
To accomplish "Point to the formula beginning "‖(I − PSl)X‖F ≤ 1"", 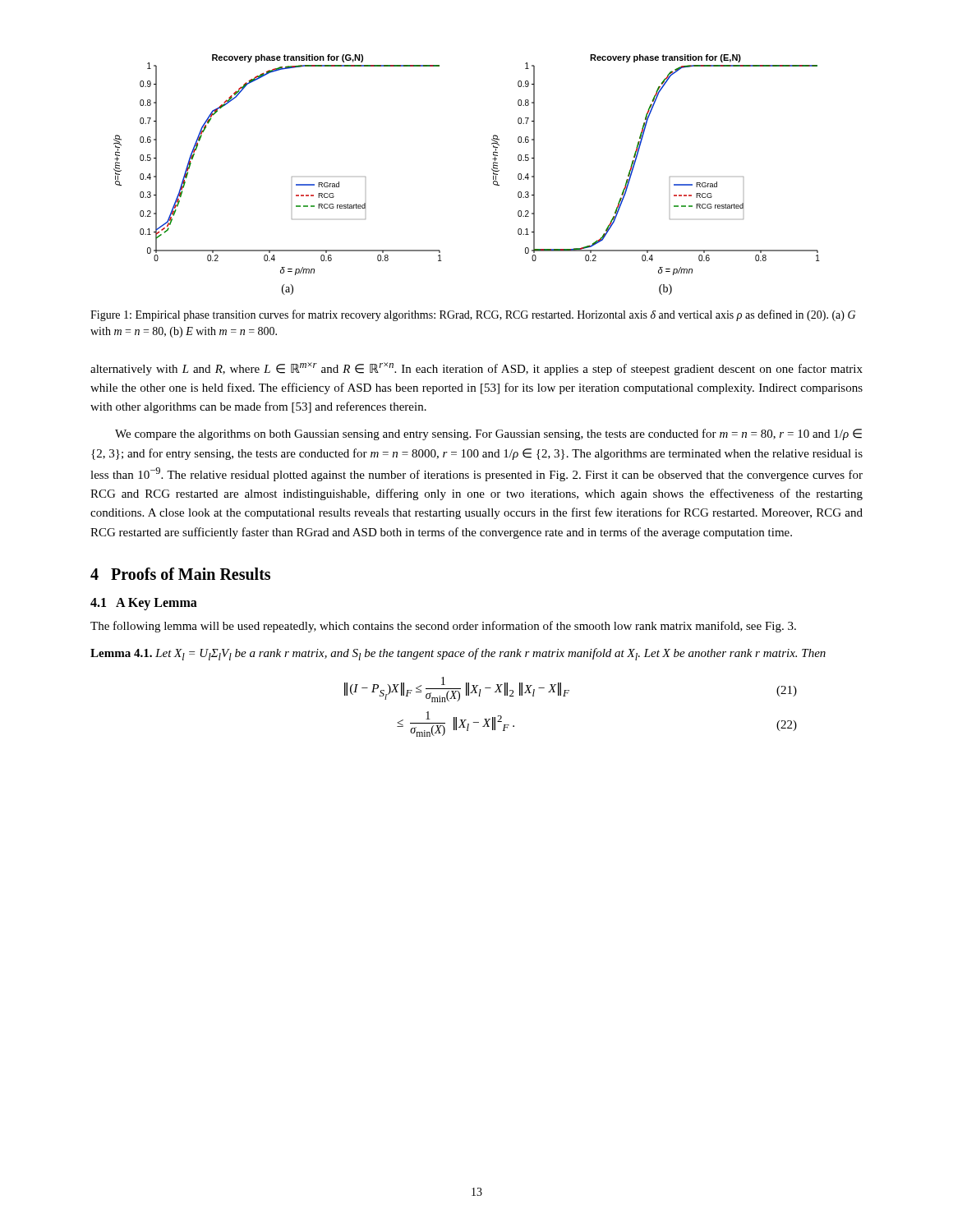I will [476, 690].
